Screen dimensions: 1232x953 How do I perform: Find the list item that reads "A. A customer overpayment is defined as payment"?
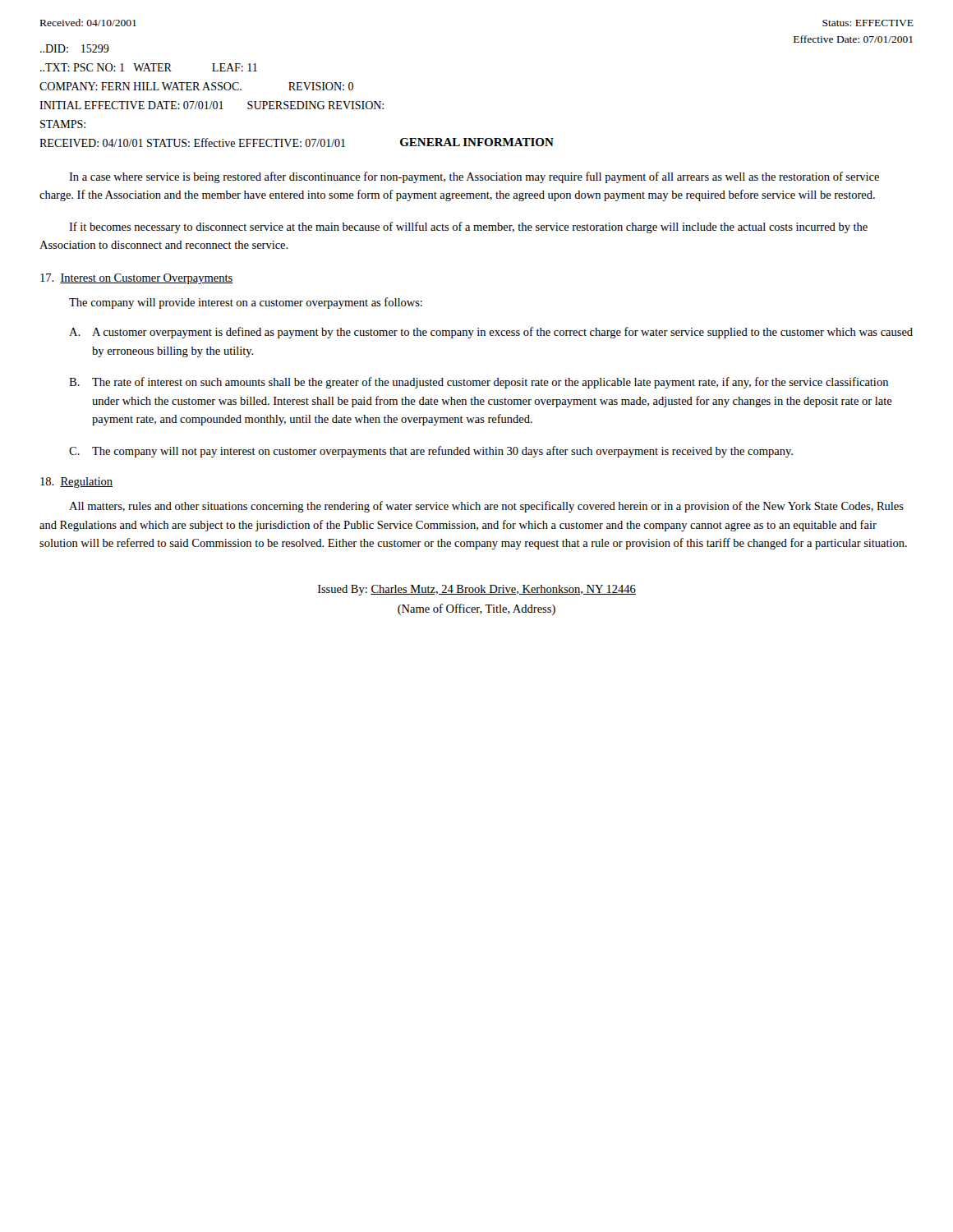point(491,342)
